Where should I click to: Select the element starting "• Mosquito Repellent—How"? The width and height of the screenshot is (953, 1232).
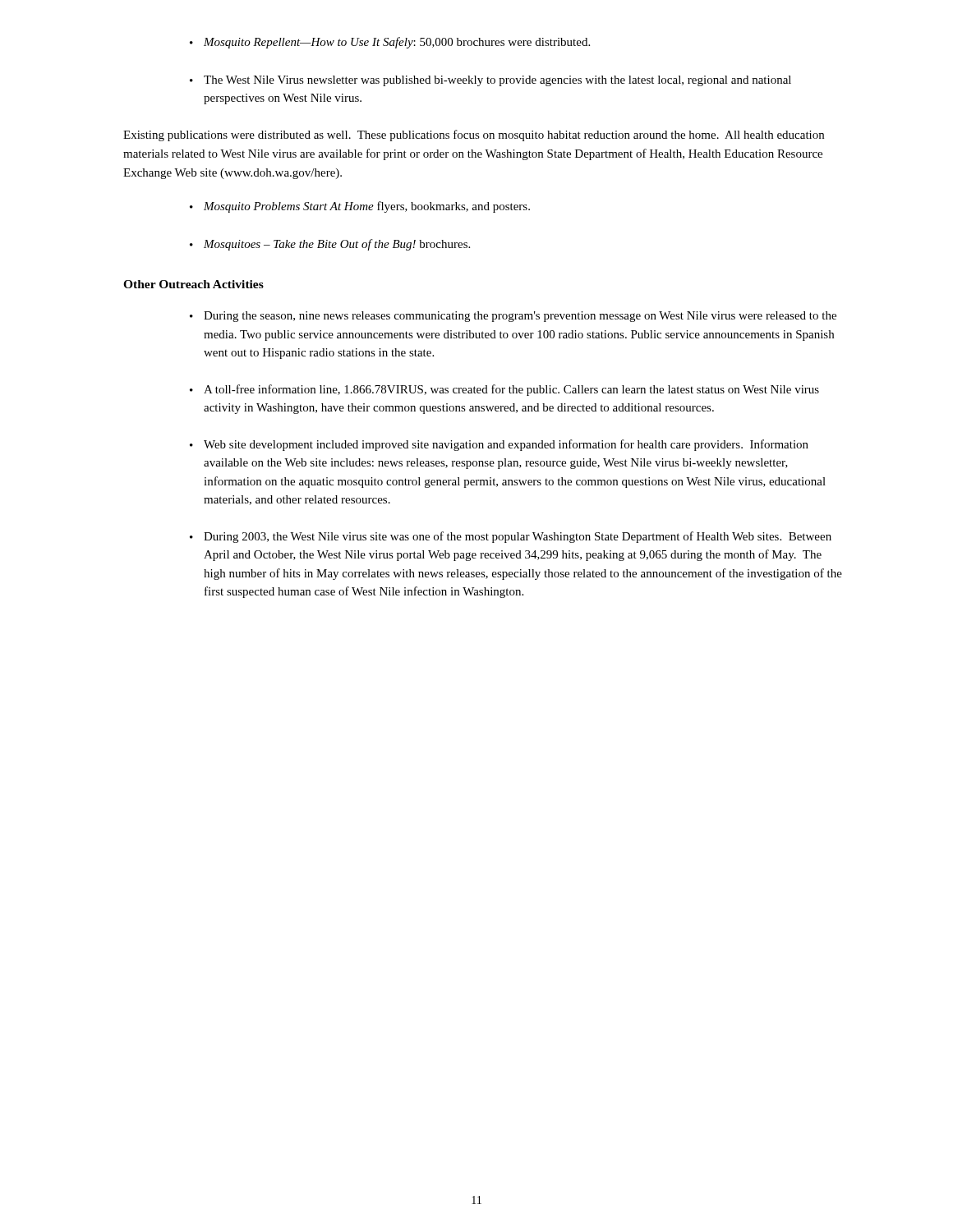518,43
